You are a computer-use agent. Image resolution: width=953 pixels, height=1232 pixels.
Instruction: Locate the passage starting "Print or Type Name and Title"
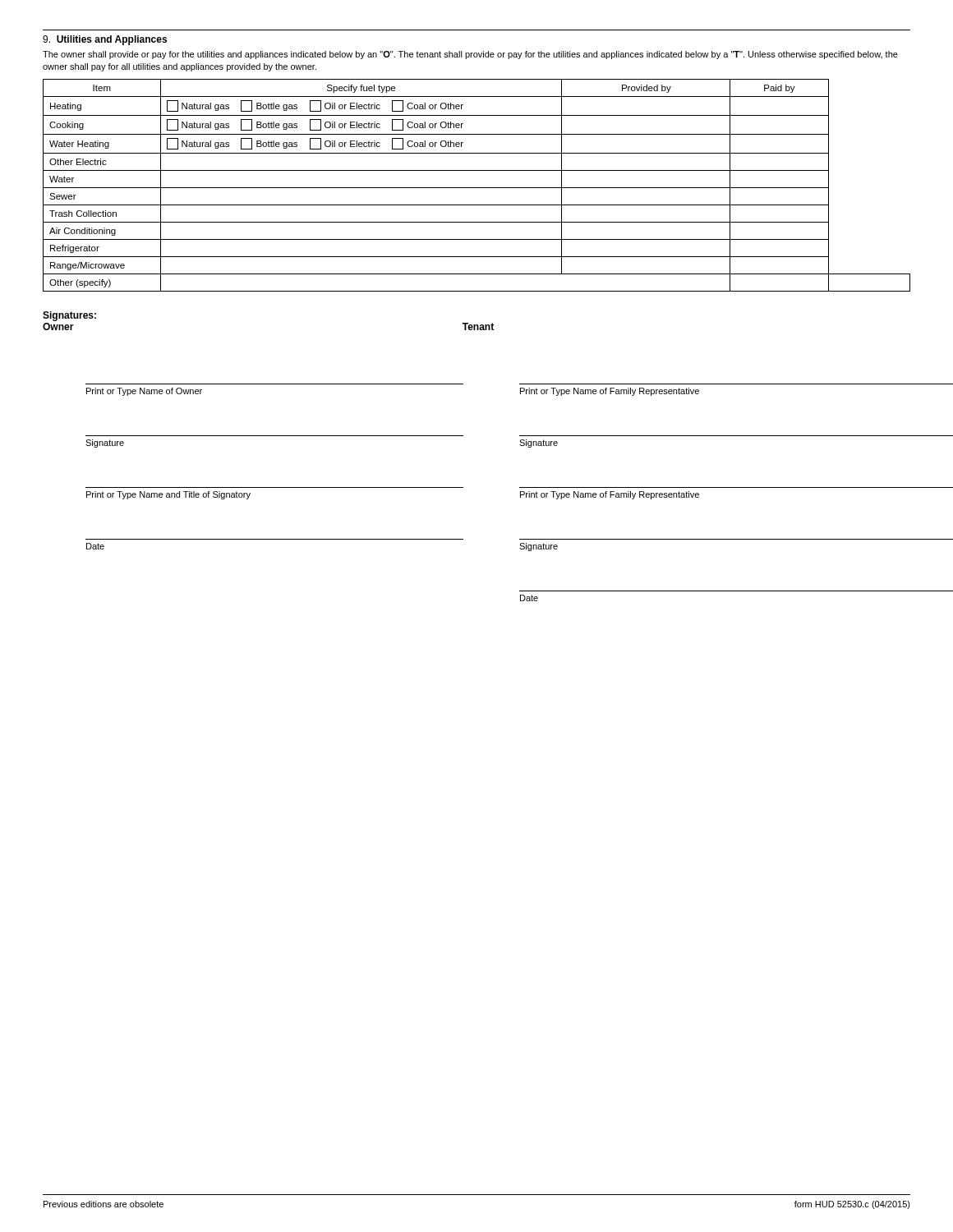[x=168, y=494]
